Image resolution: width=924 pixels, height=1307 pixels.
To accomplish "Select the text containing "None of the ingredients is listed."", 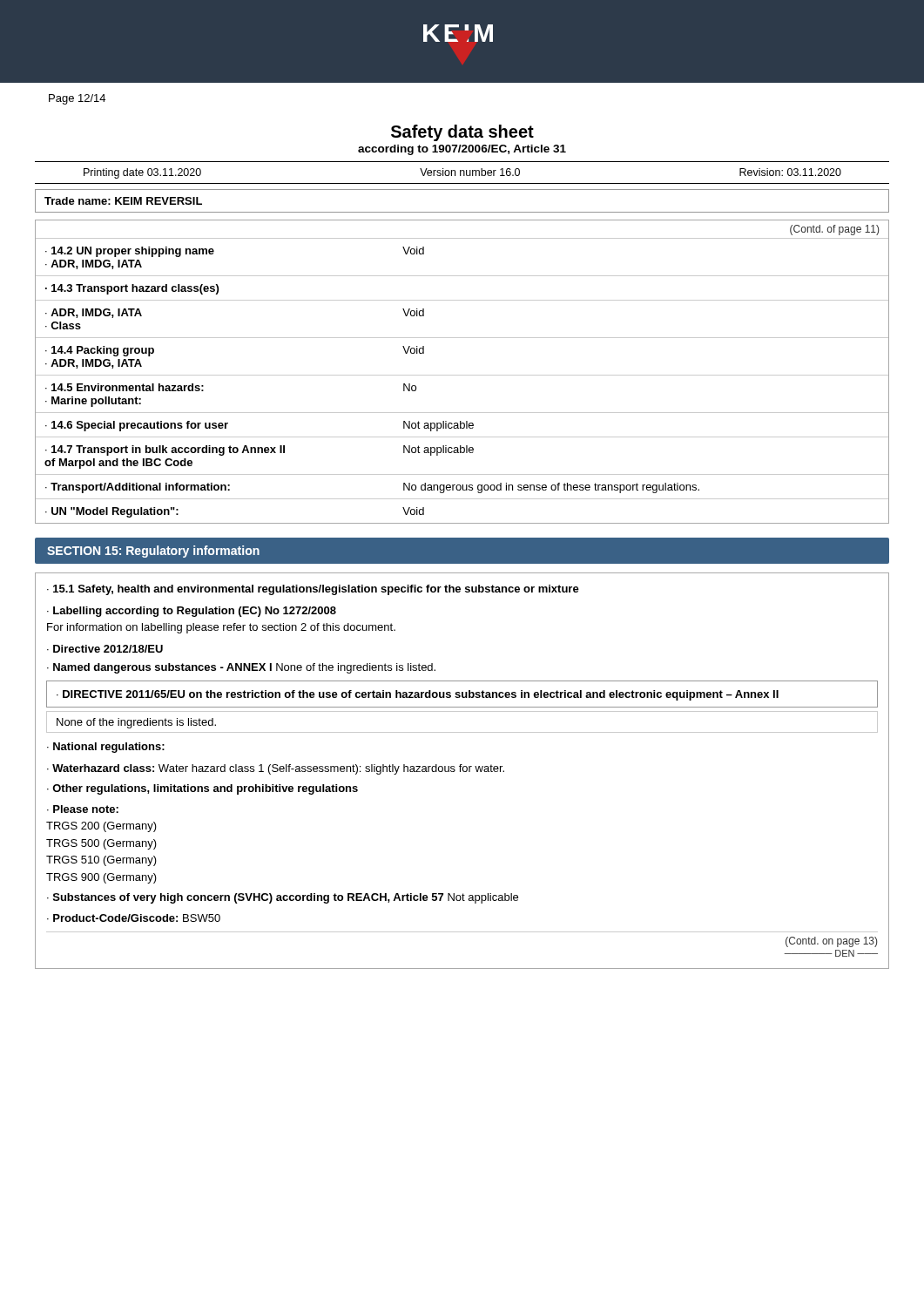I will (x=136, y=722).
